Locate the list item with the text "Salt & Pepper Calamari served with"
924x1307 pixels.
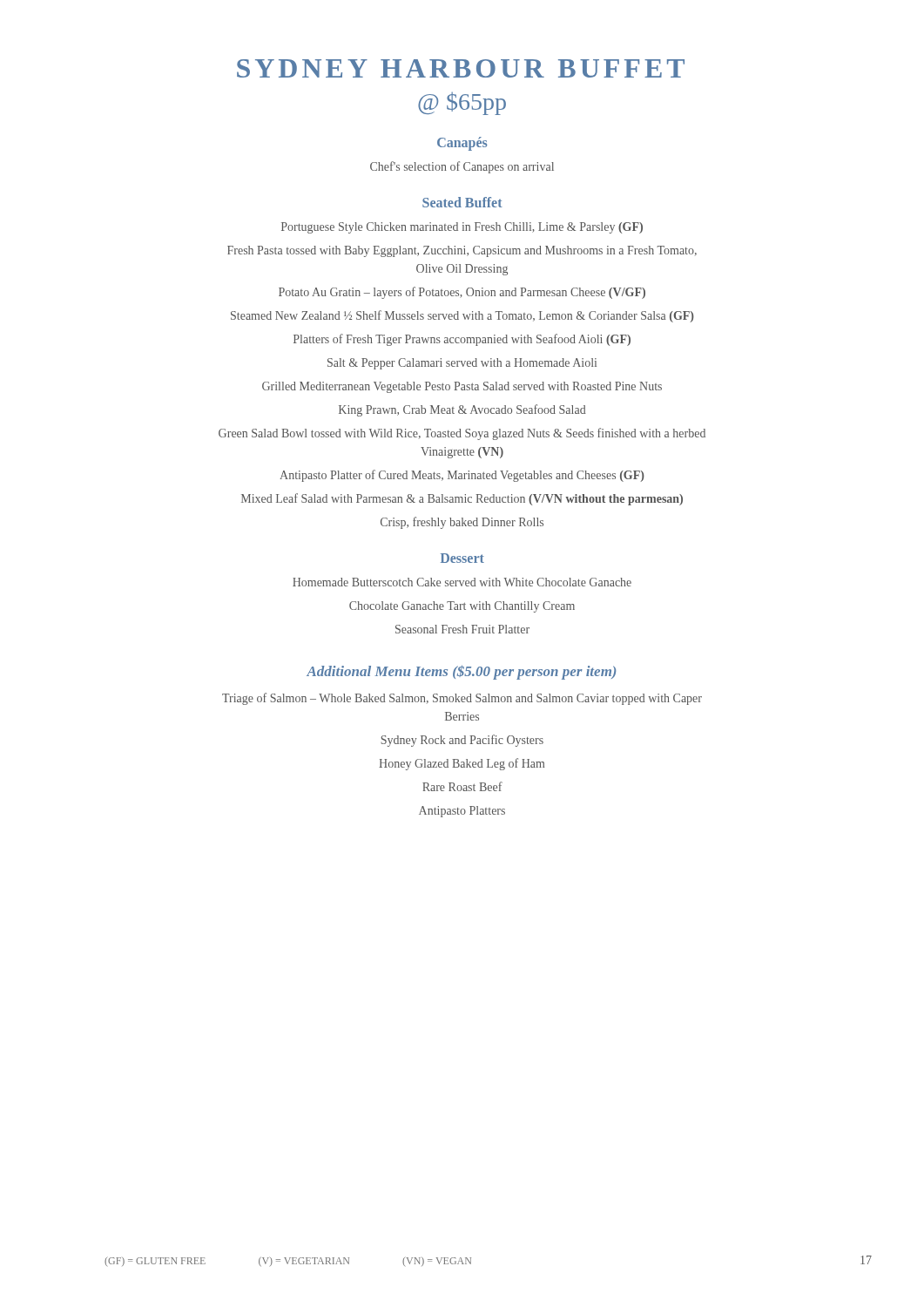click(462, 363)
